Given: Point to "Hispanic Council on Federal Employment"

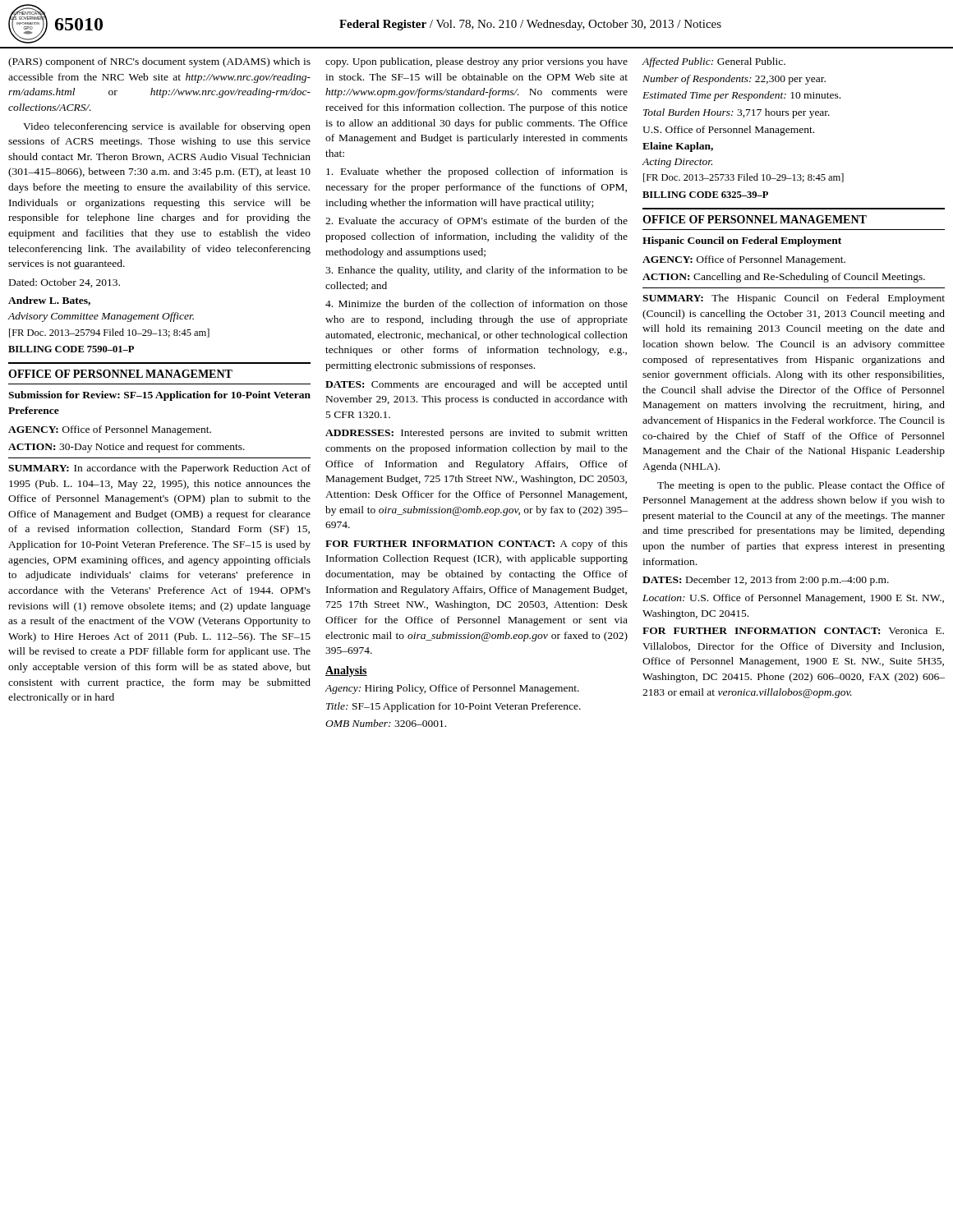Looking at the screenshot, I should coord(794,241).
